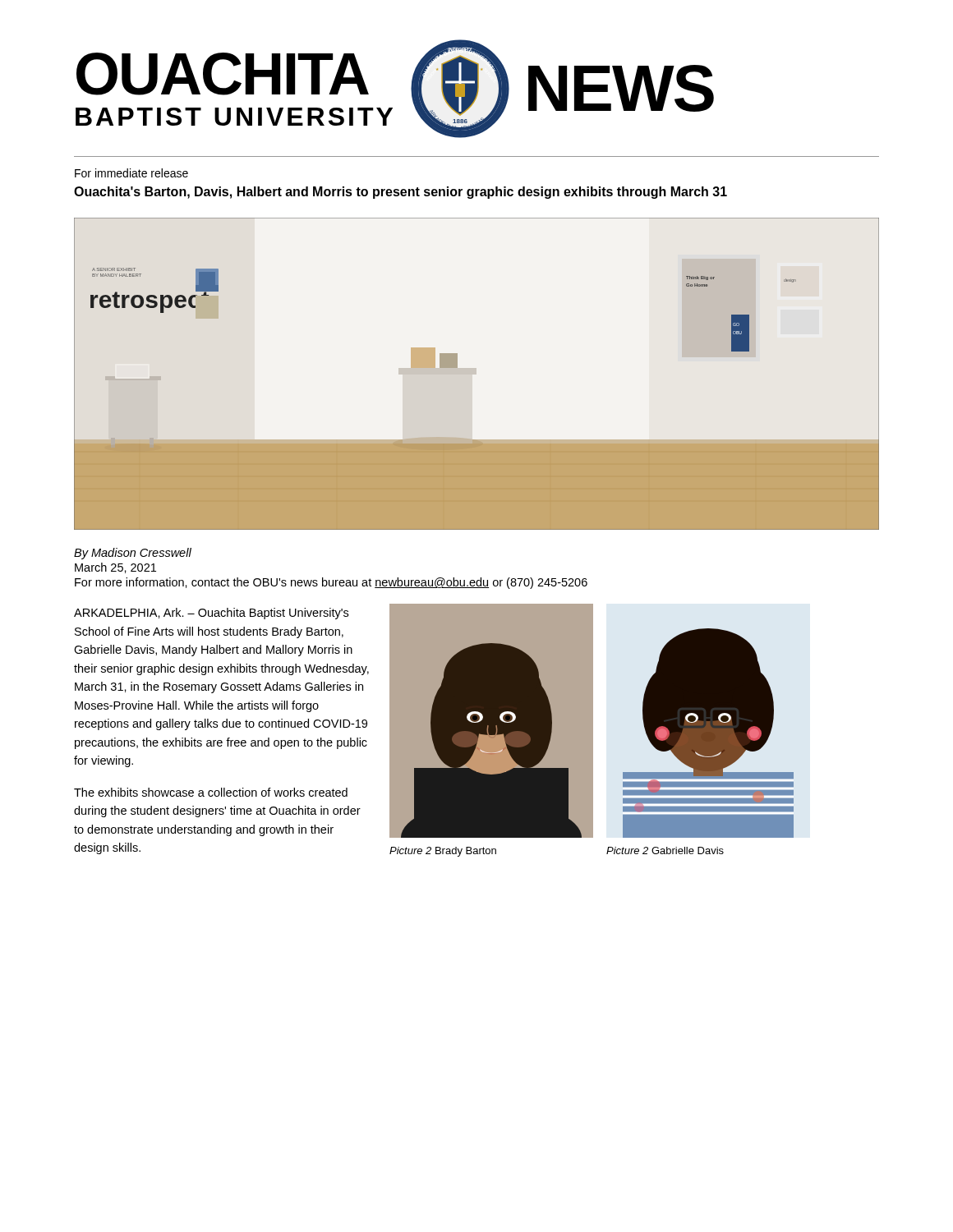Image resolution: width=953 pixels, height=1232 pixels.
Task: Find the region starting "By Madison Cresswell"
Action: [x=133, y=553]
